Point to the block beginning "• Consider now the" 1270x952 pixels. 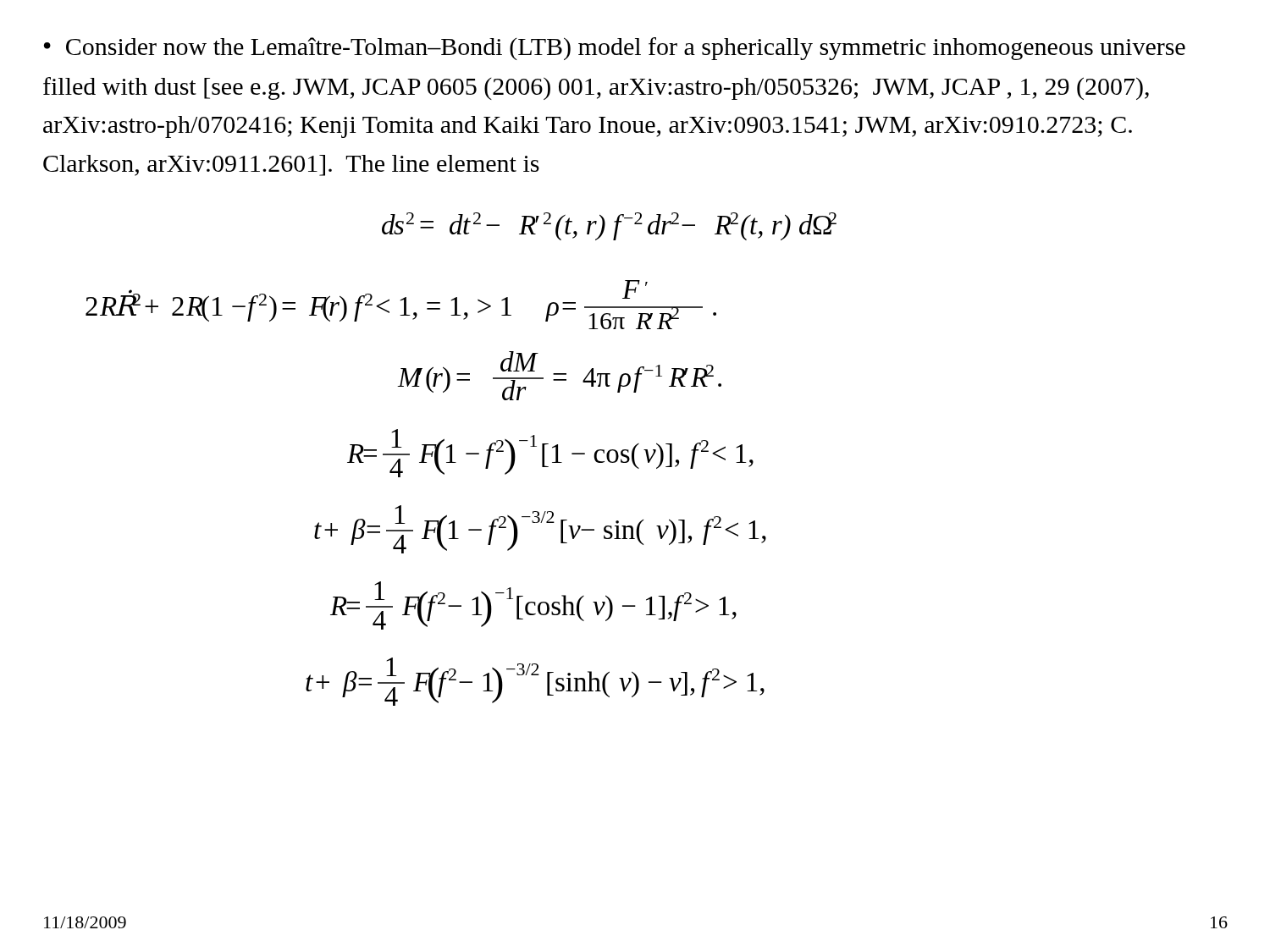614,104
